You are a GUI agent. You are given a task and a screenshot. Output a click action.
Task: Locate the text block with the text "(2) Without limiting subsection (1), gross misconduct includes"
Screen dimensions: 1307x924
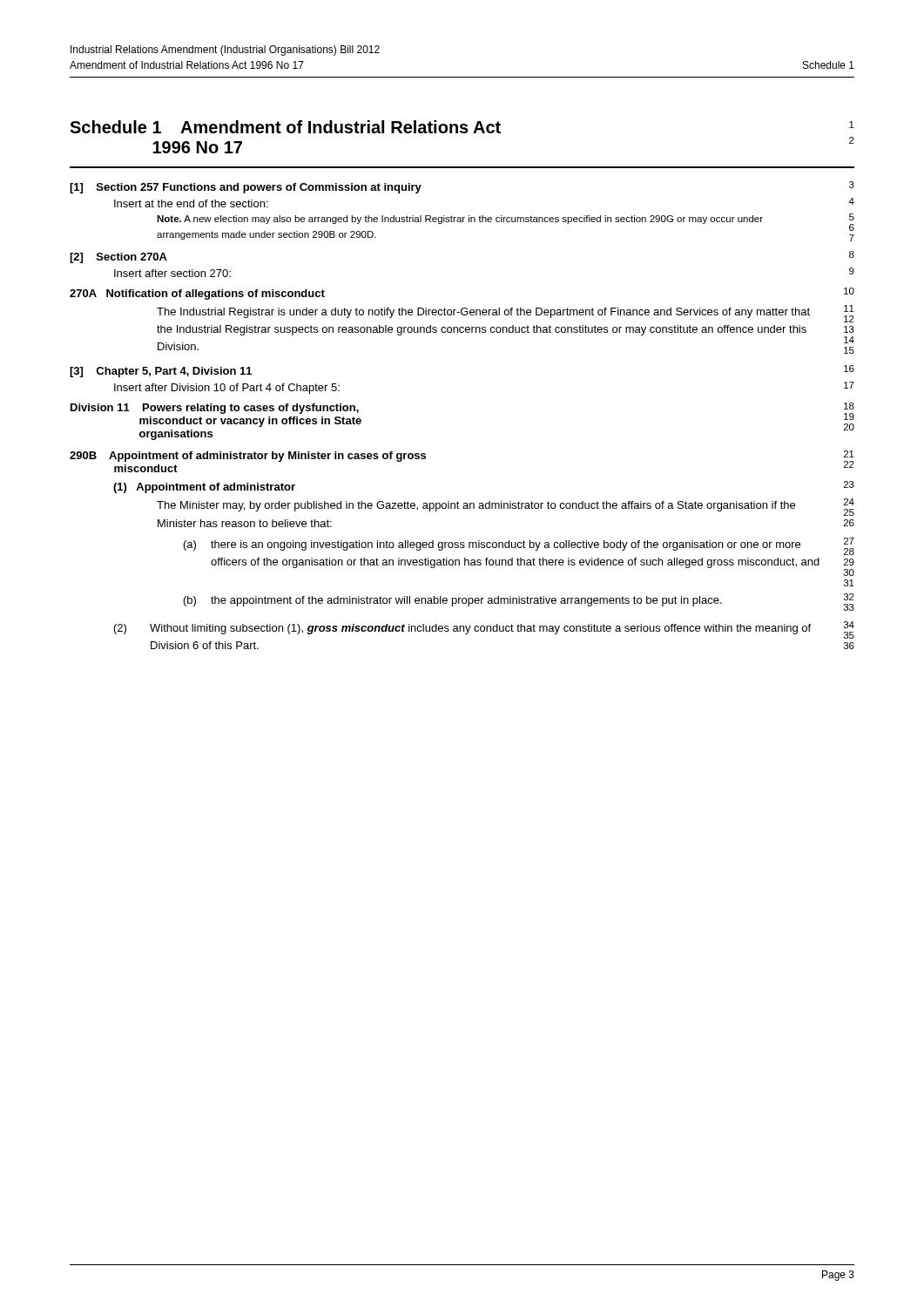coord(462,637)
